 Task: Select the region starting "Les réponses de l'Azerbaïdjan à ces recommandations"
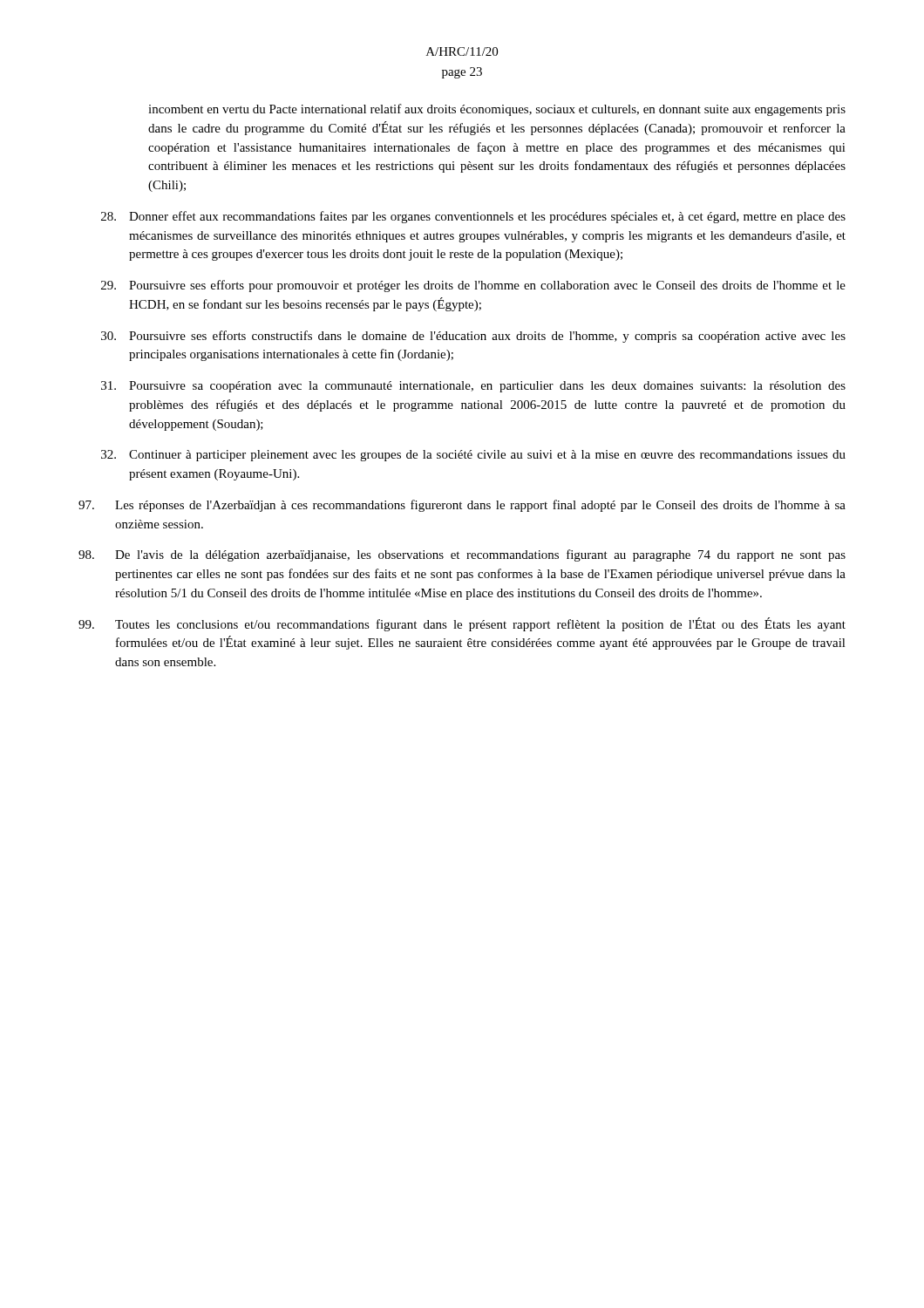462,515
